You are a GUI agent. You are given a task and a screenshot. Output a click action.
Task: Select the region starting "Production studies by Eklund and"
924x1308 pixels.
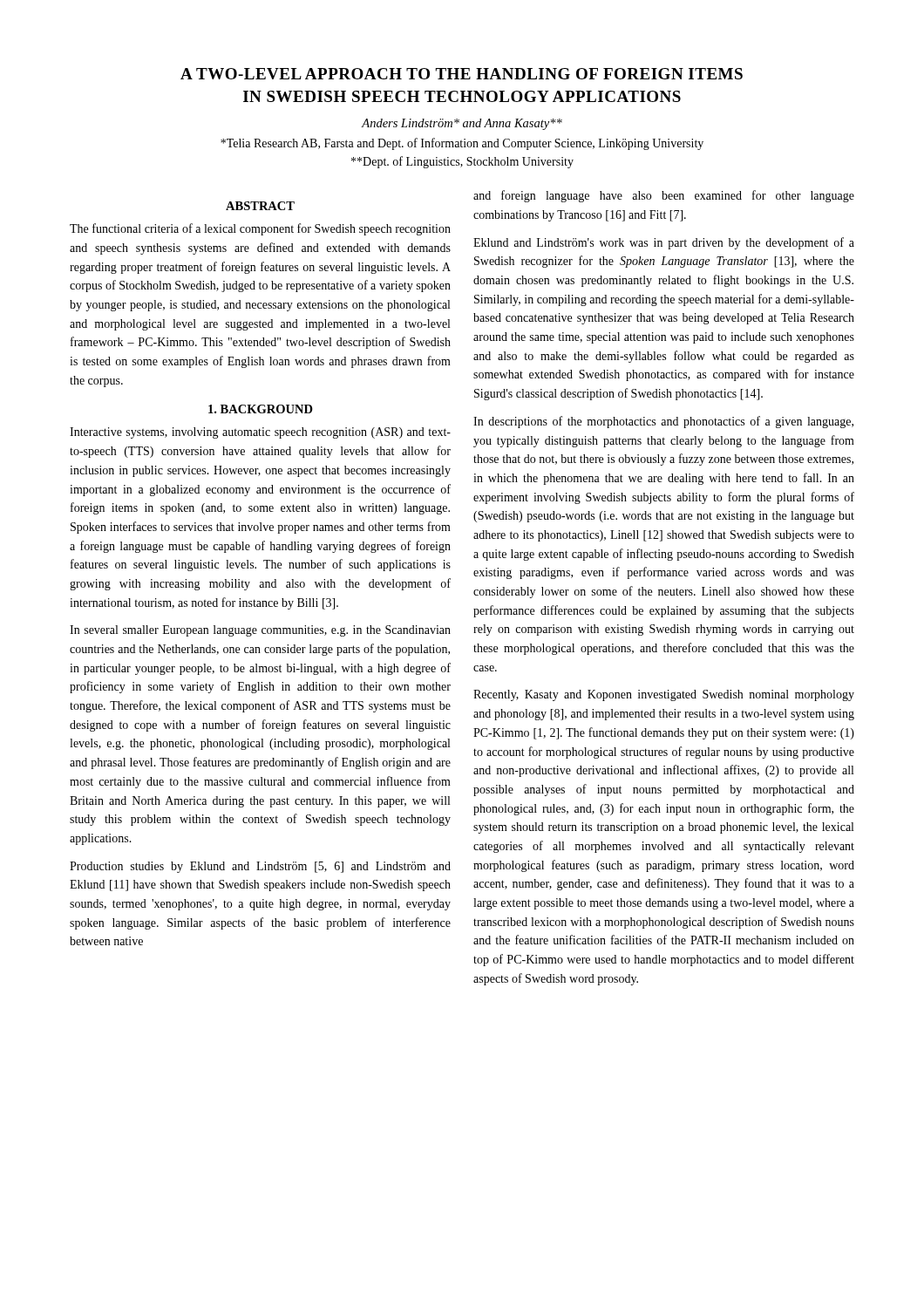260,904
